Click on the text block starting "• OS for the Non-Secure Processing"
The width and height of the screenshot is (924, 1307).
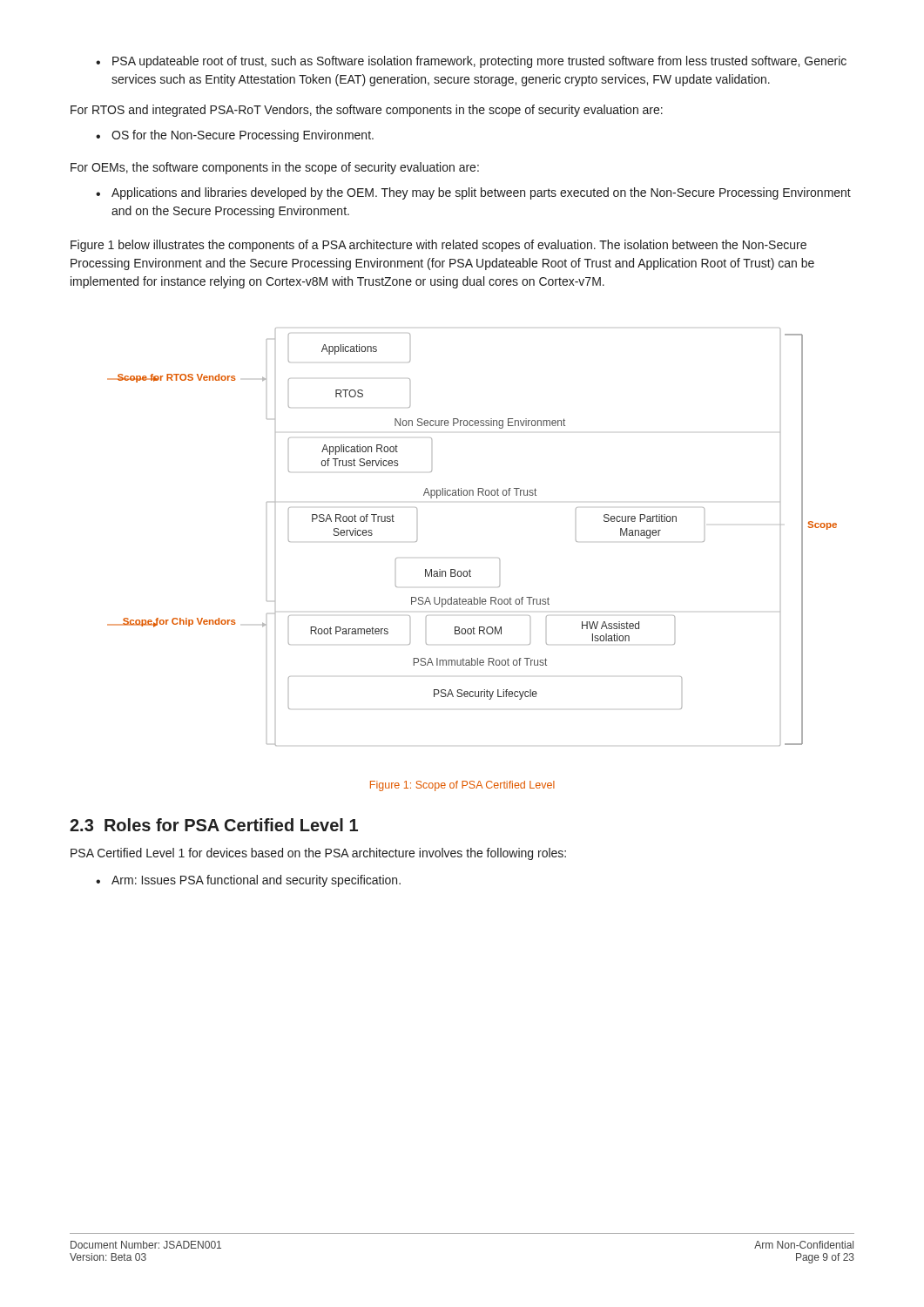pyautogui.click(x=235, y=136)
